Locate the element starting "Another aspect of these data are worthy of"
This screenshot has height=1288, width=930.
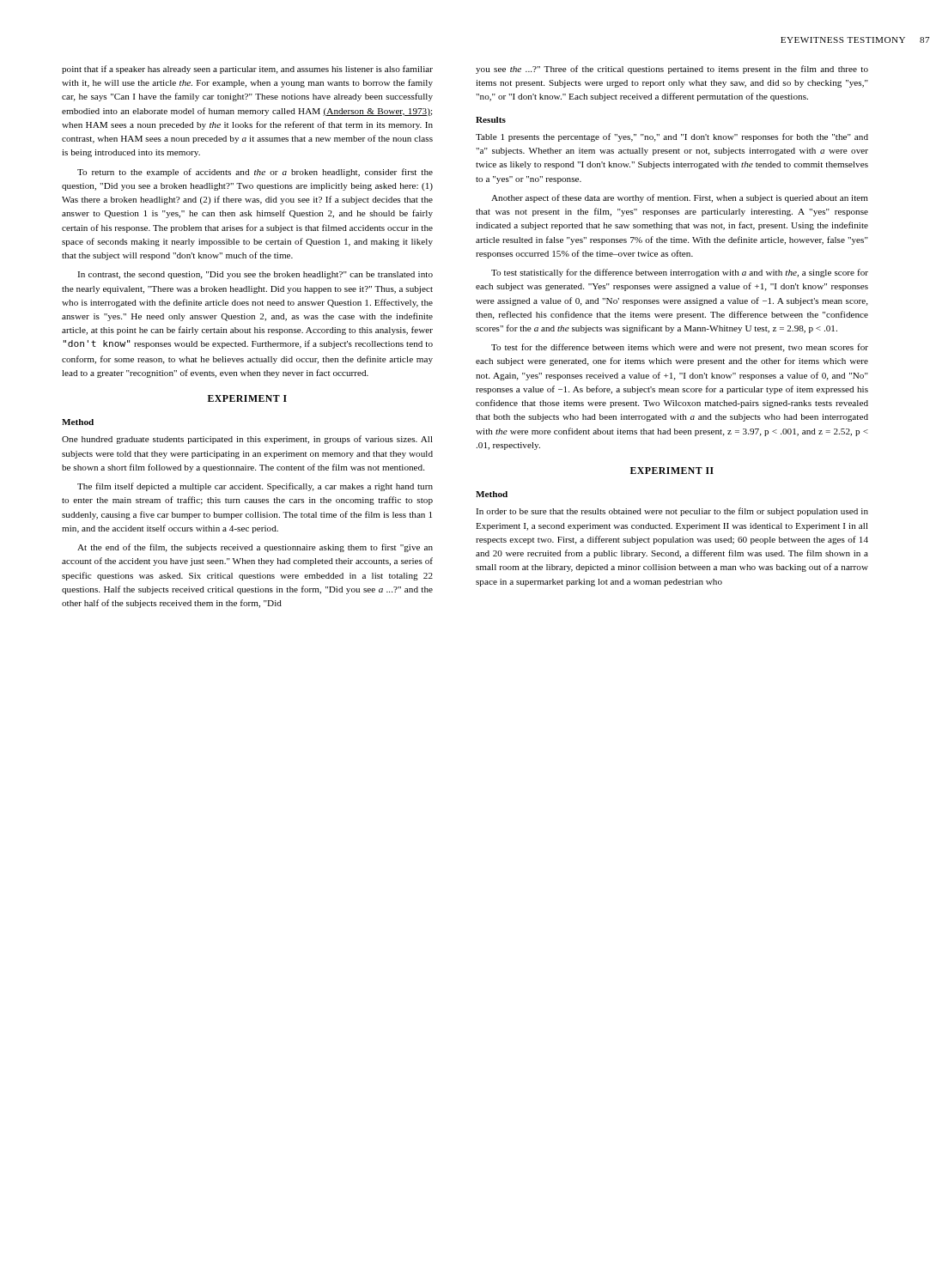click(x=672, y=225)
